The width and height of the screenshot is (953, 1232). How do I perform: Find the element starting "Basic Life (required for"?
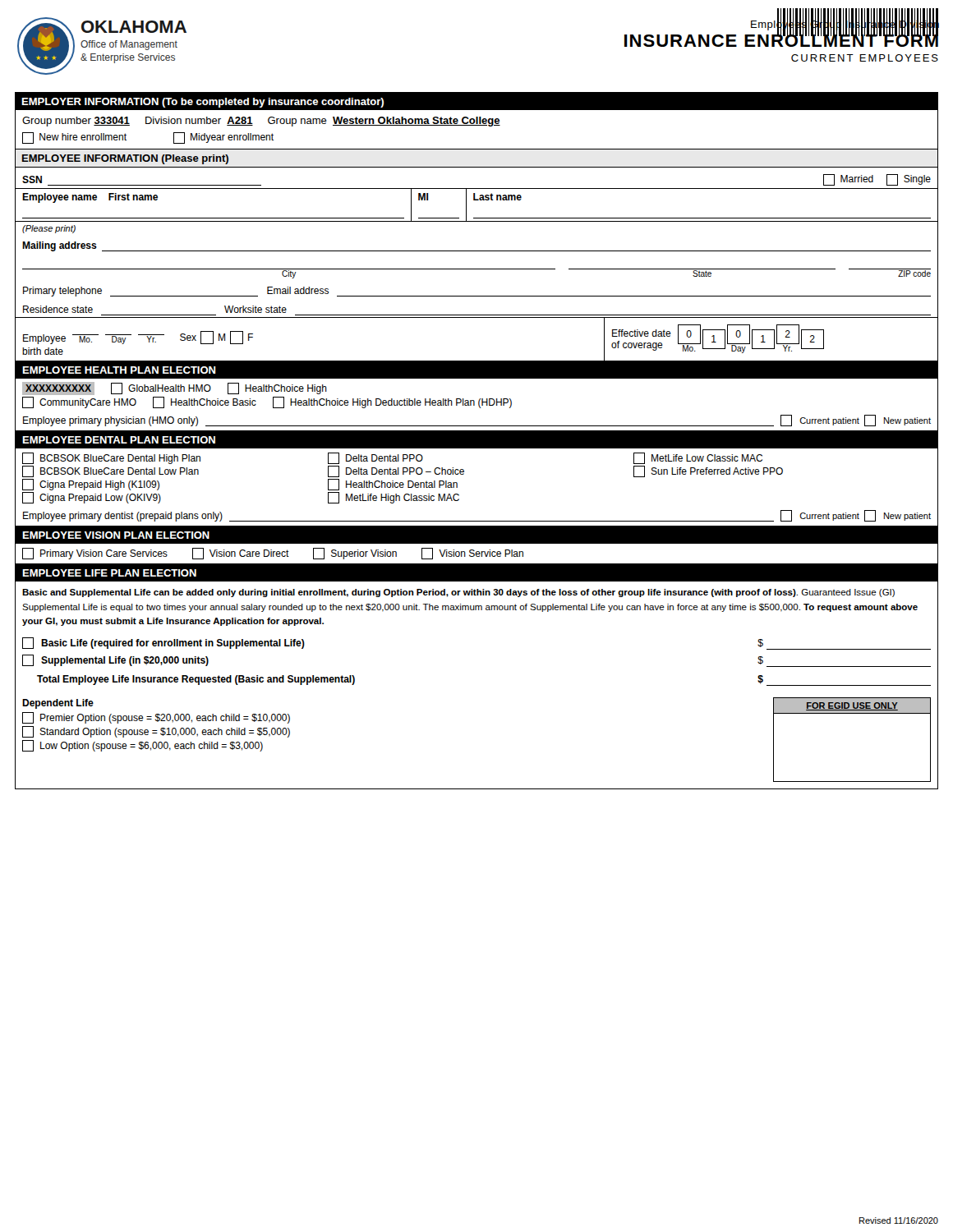click(157, 644)
